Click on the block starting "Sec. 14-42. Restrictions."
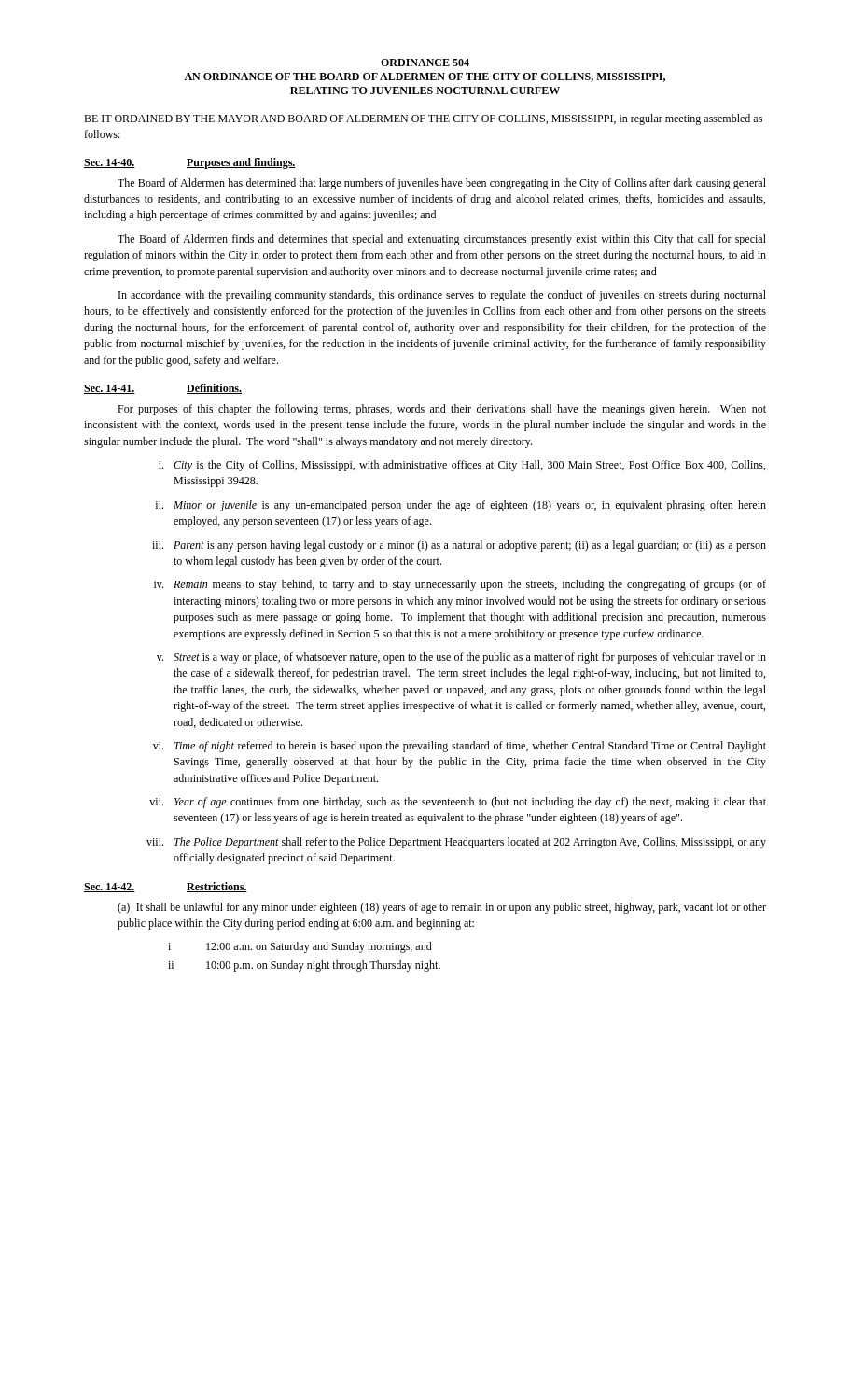Viewport: 850px width, 1400px height. tap(110, 887)
